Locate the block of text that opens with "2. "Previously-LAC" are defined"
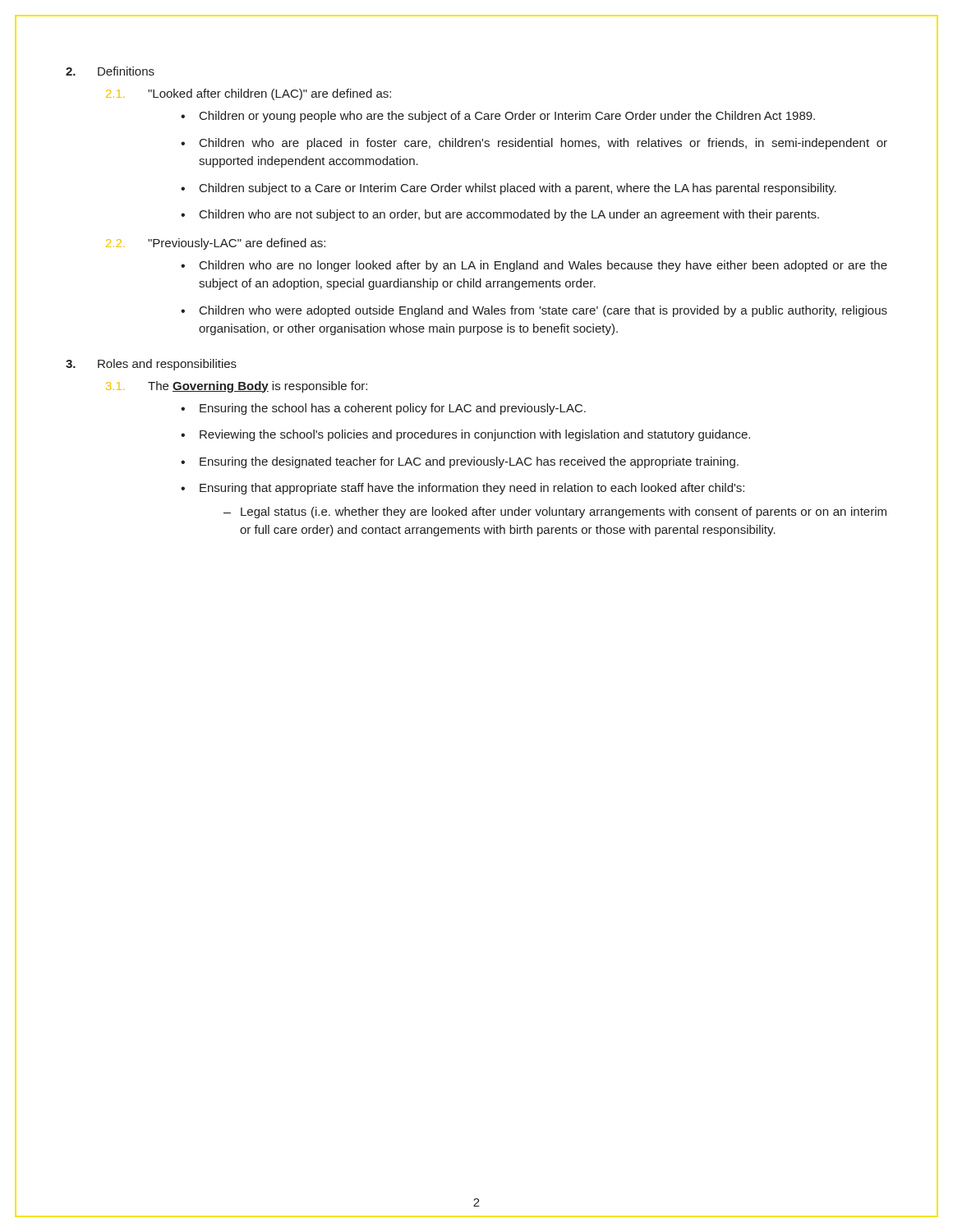953x1232 pixels. 216,242
